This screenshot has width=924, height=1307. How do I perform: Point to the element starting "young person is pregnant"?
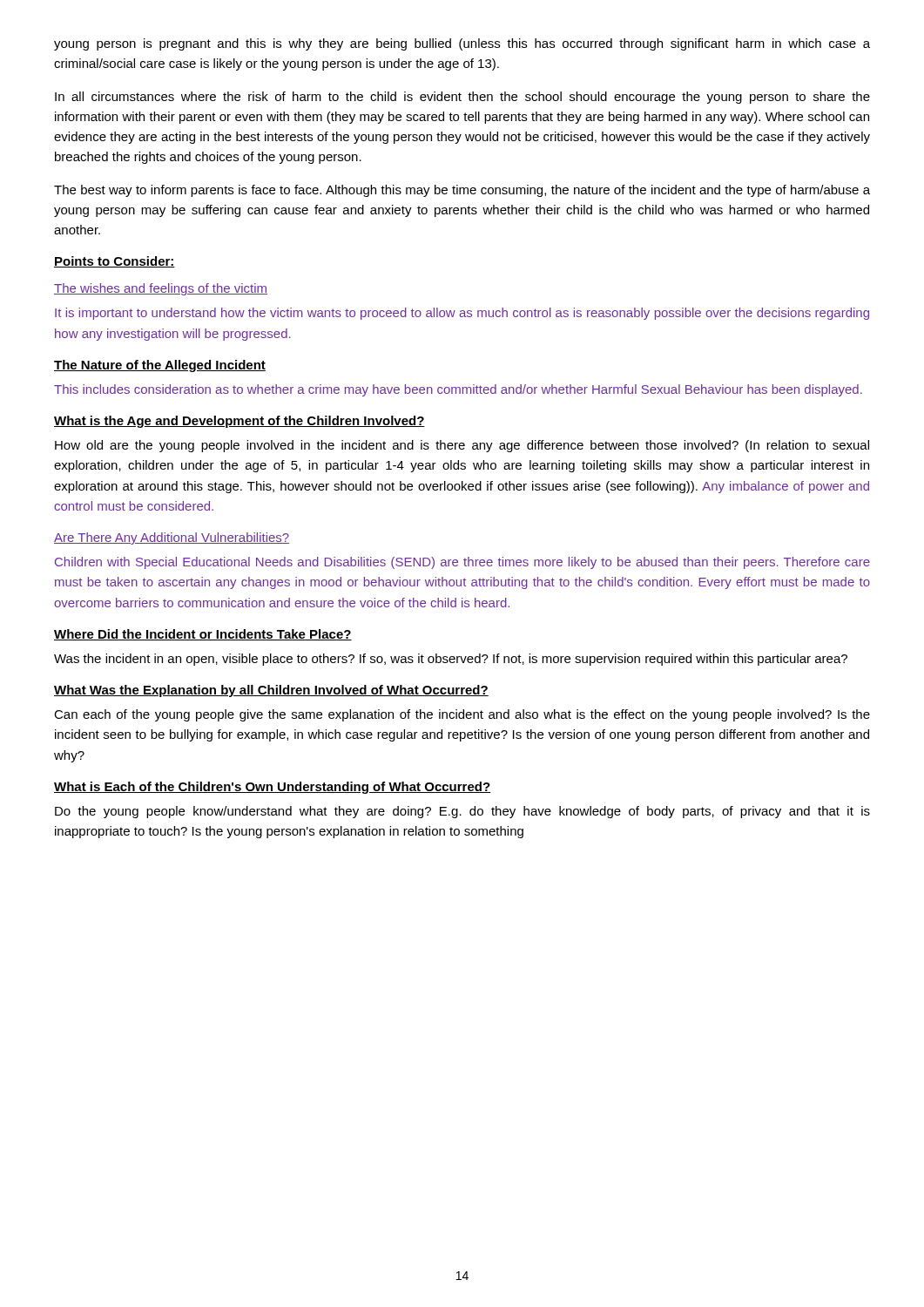pyautogui.click(x=462, y=53)
